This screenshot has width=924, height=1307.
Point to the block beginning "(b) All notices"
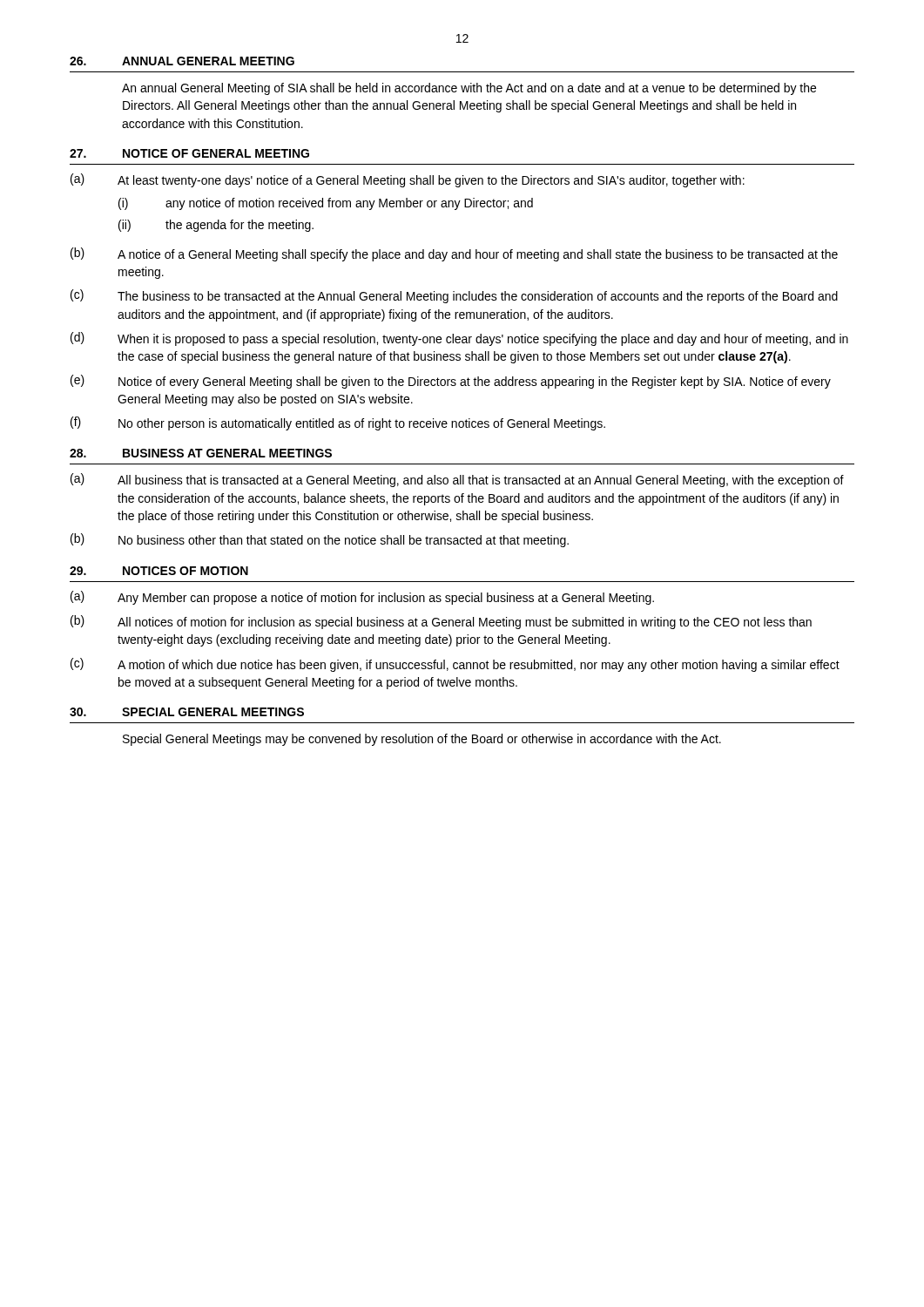click(x=462, y=631)
